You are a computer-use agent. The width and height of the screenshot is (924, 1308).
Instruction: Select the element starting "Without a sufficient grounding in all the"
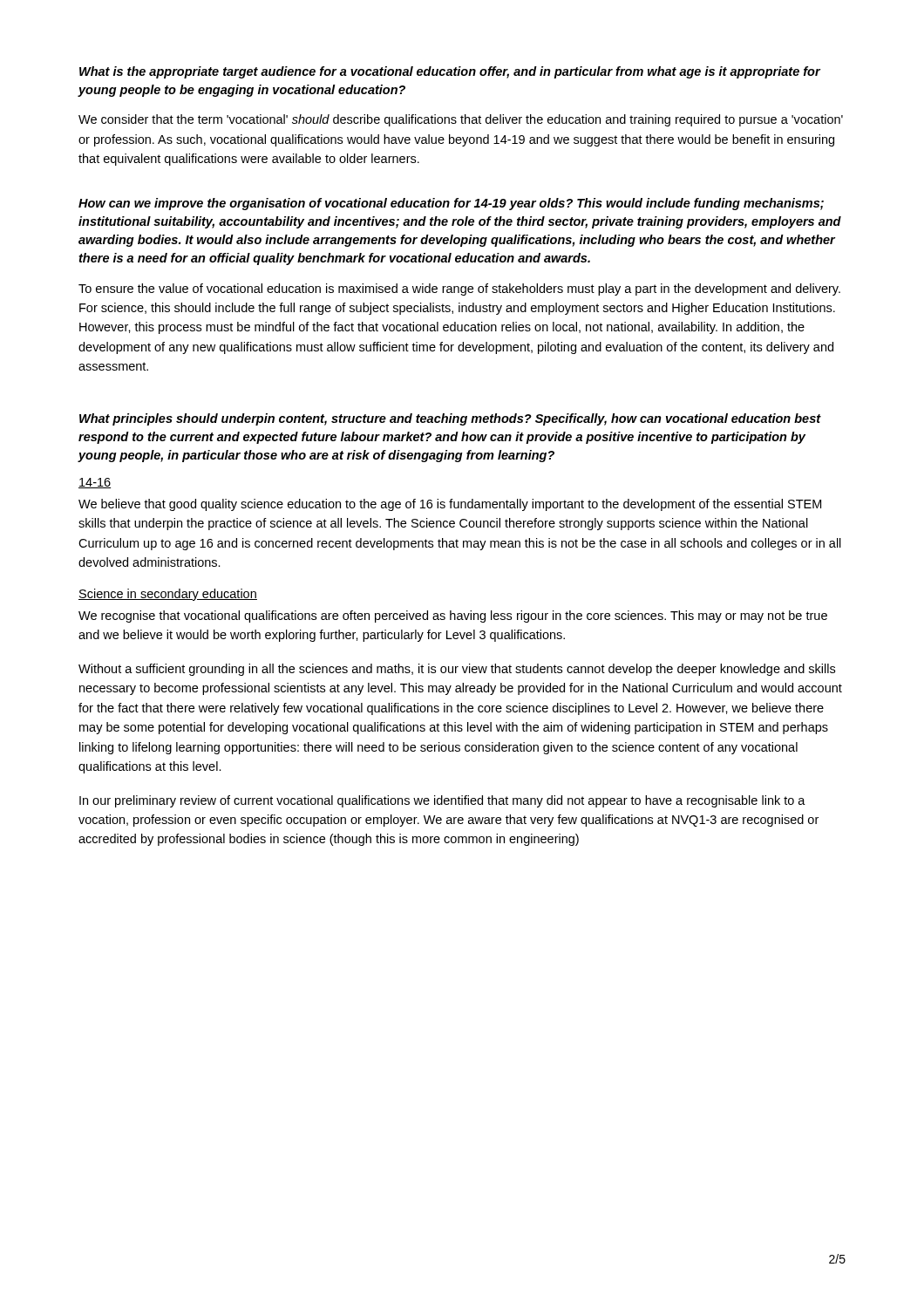[x=460, y=718]
